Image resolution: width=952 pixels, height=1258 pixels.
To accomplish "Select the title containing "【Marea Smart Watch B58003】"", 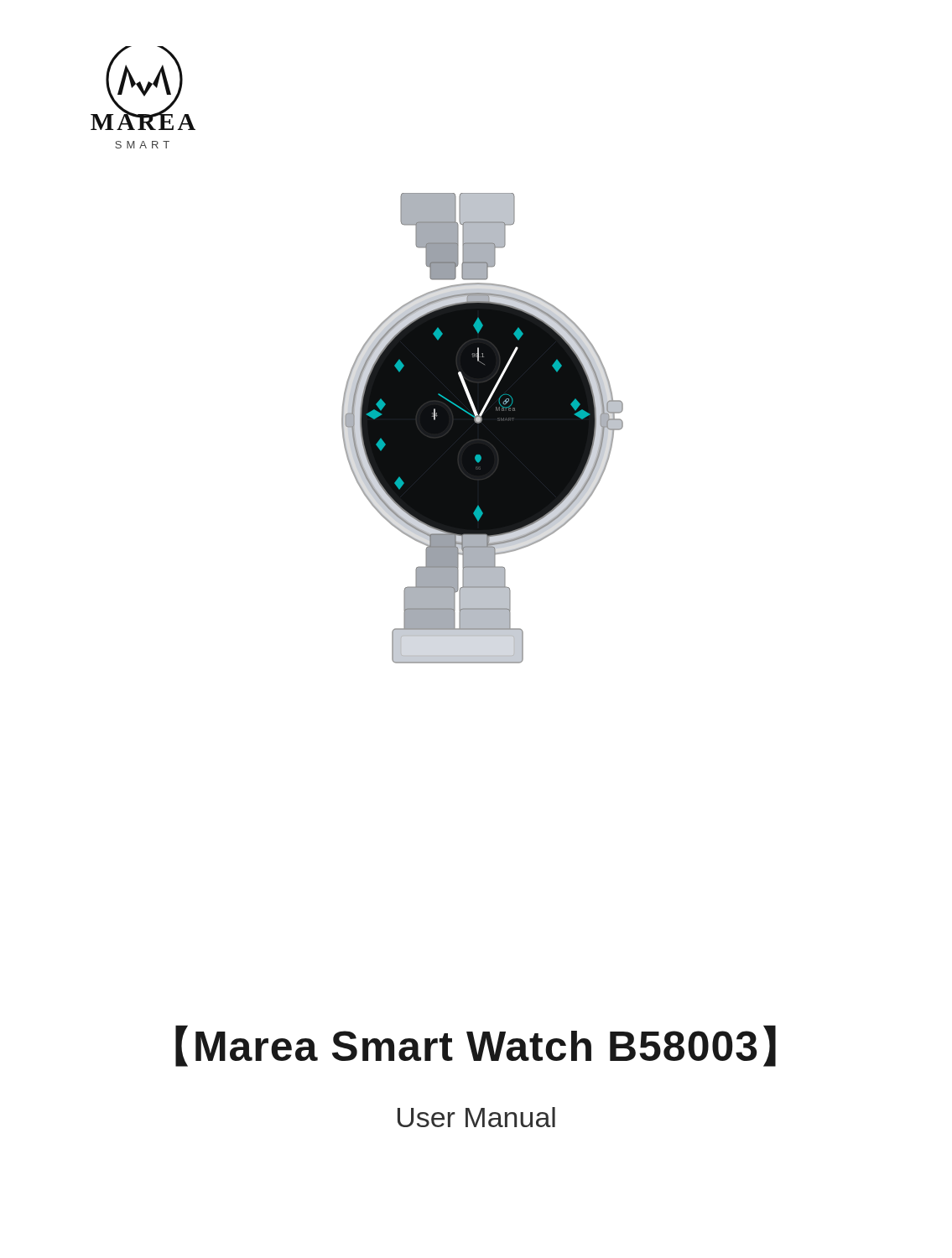I will [x=476, y=1047].
